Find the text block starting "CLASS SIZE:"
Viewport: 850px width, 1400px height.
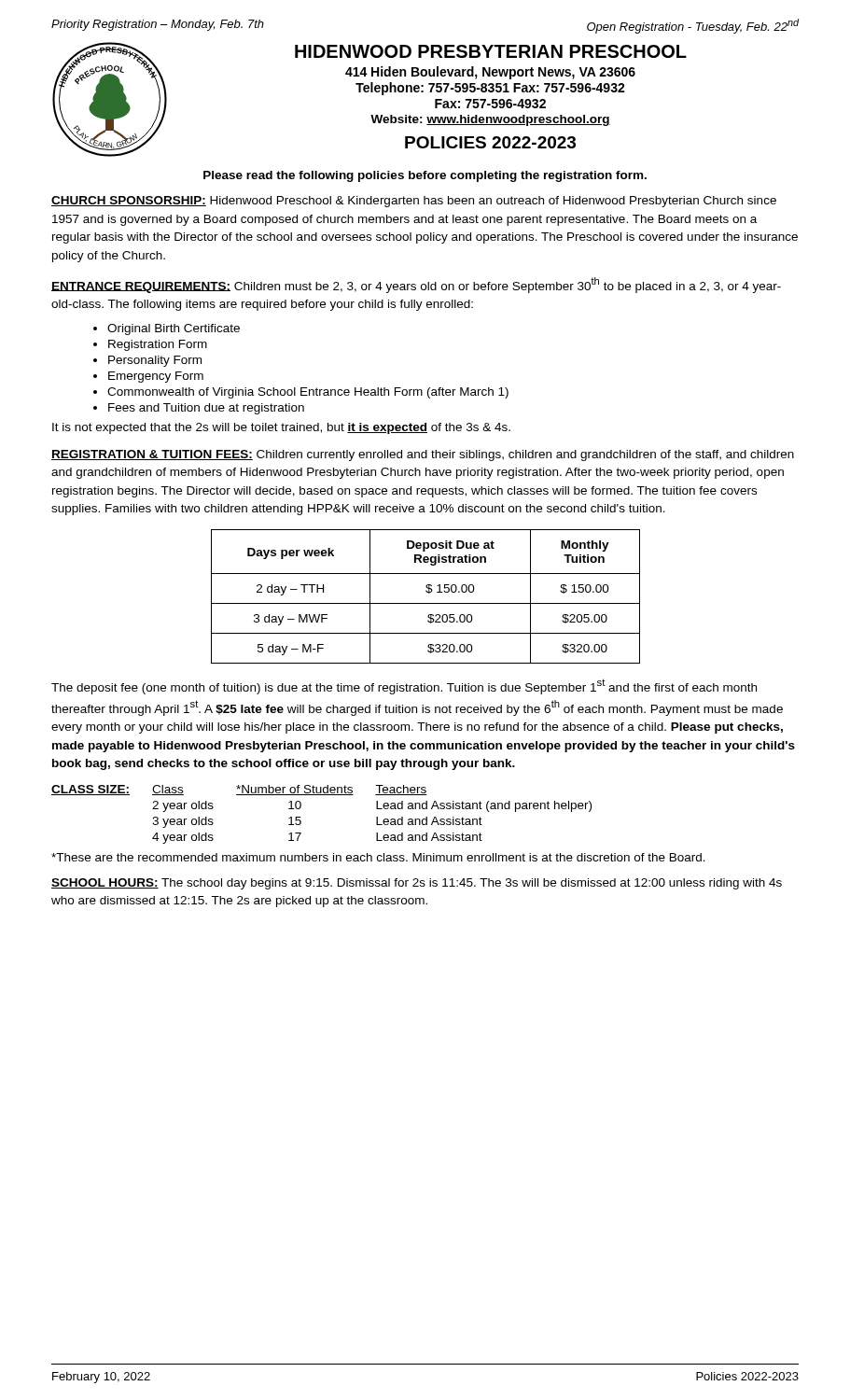[x=91, y=789]
